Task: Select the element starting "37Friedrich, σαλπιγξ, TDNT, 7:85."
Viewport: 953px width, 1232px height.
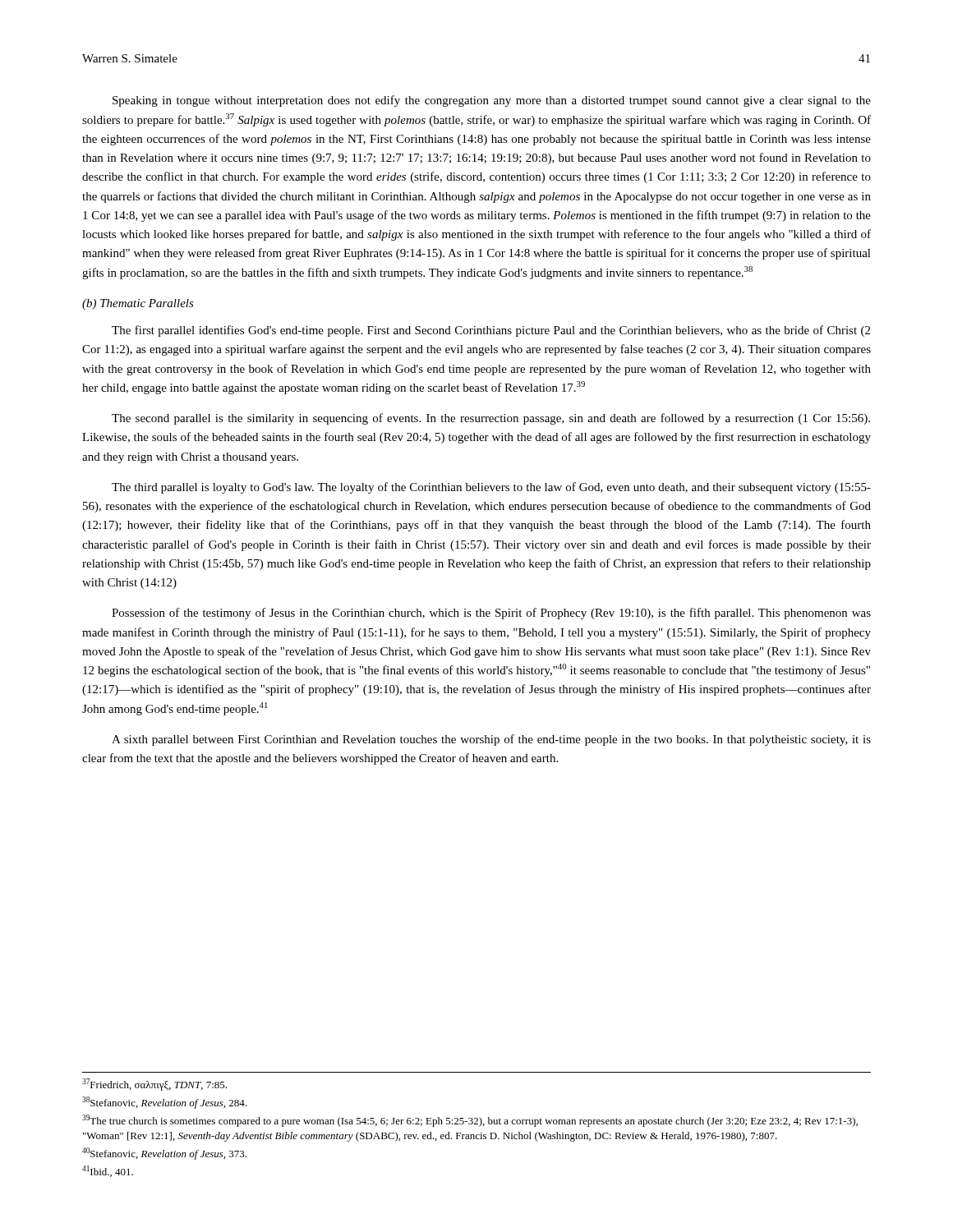Action: click(x=155, y=1084)
